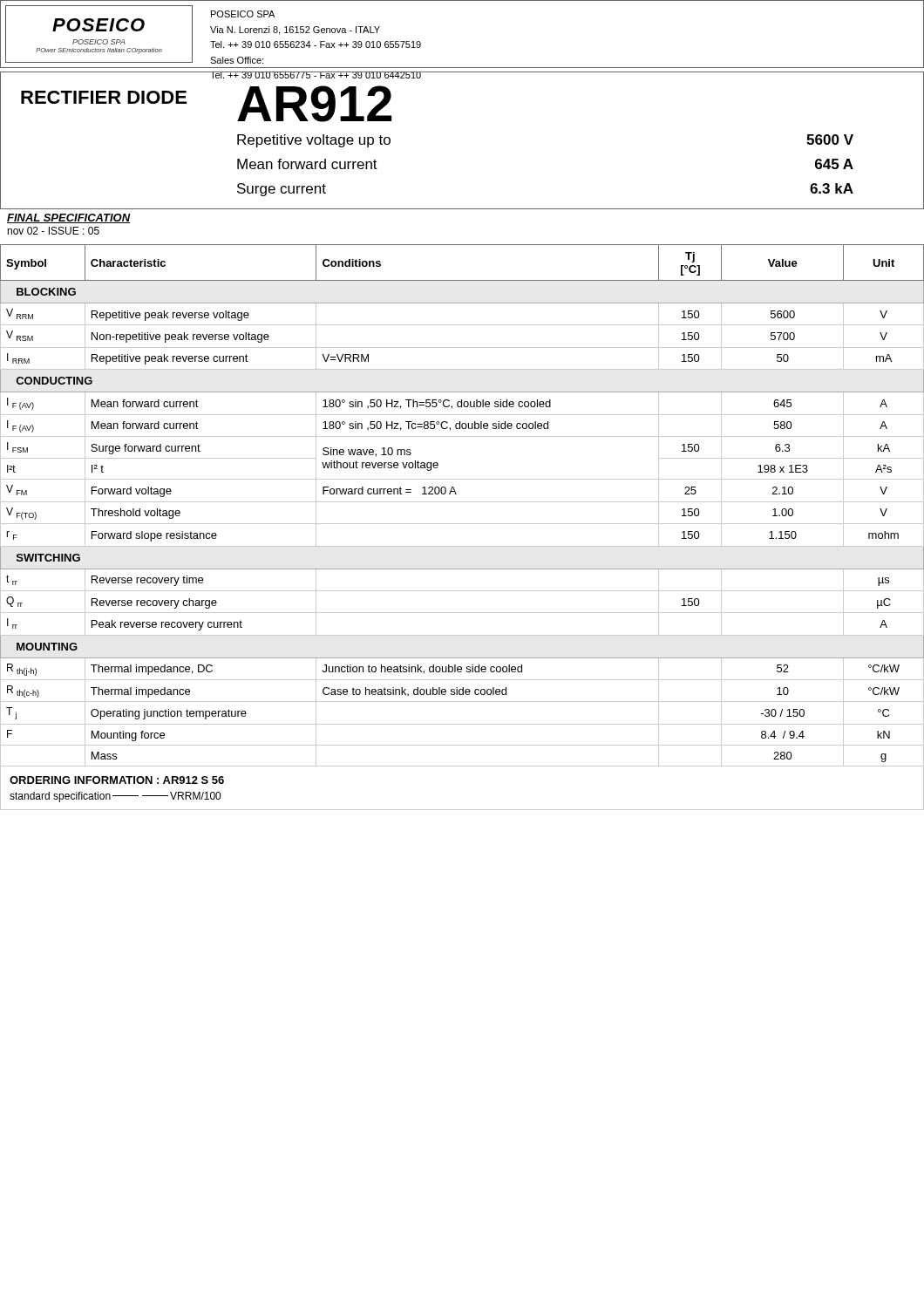Find the text with the text "Mean forward current"
This screenshot has height=1308, width=924.
coord(307,164)
